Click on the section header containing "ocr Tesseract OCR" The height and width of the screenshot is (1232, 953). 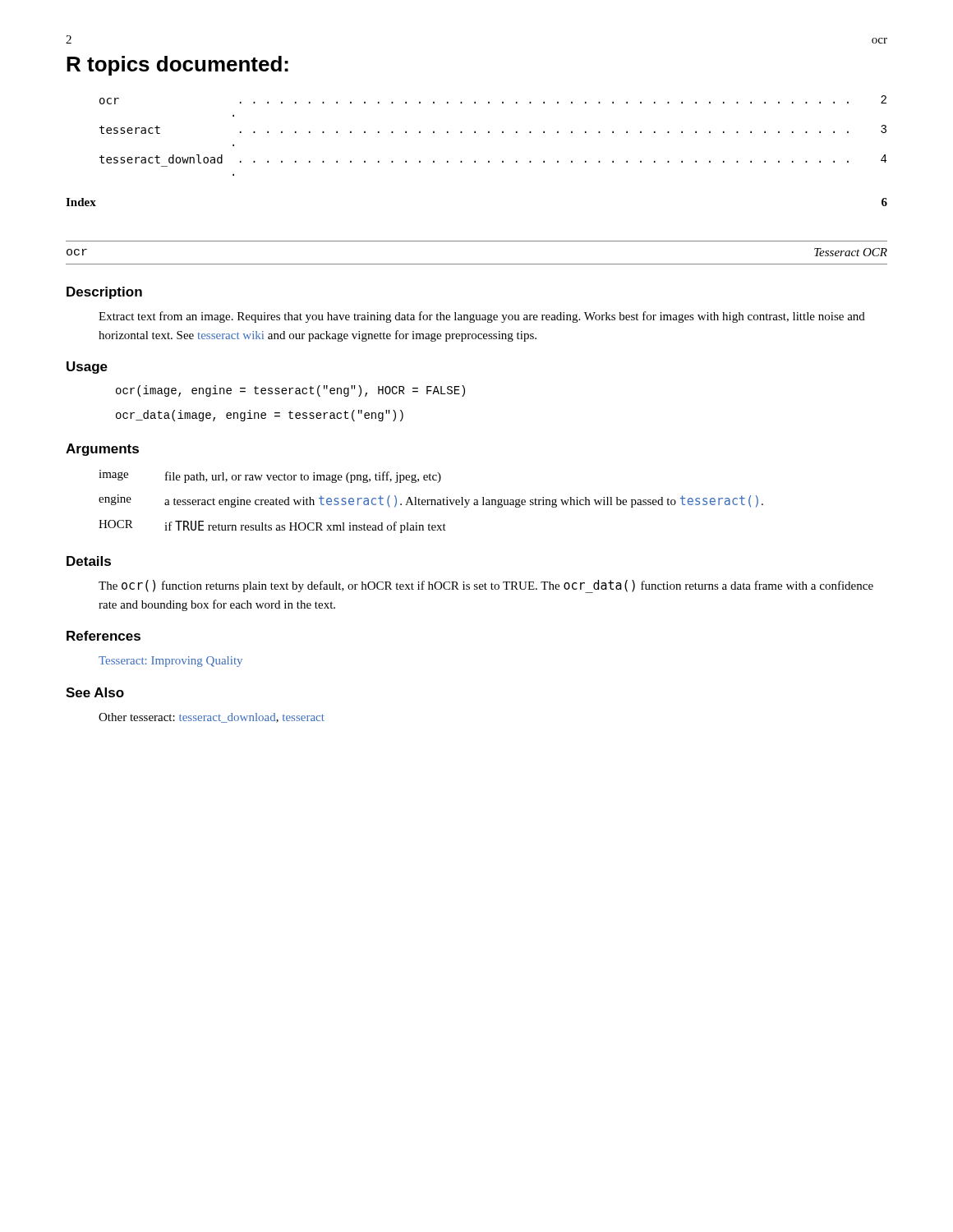click(x=476, y=253)
